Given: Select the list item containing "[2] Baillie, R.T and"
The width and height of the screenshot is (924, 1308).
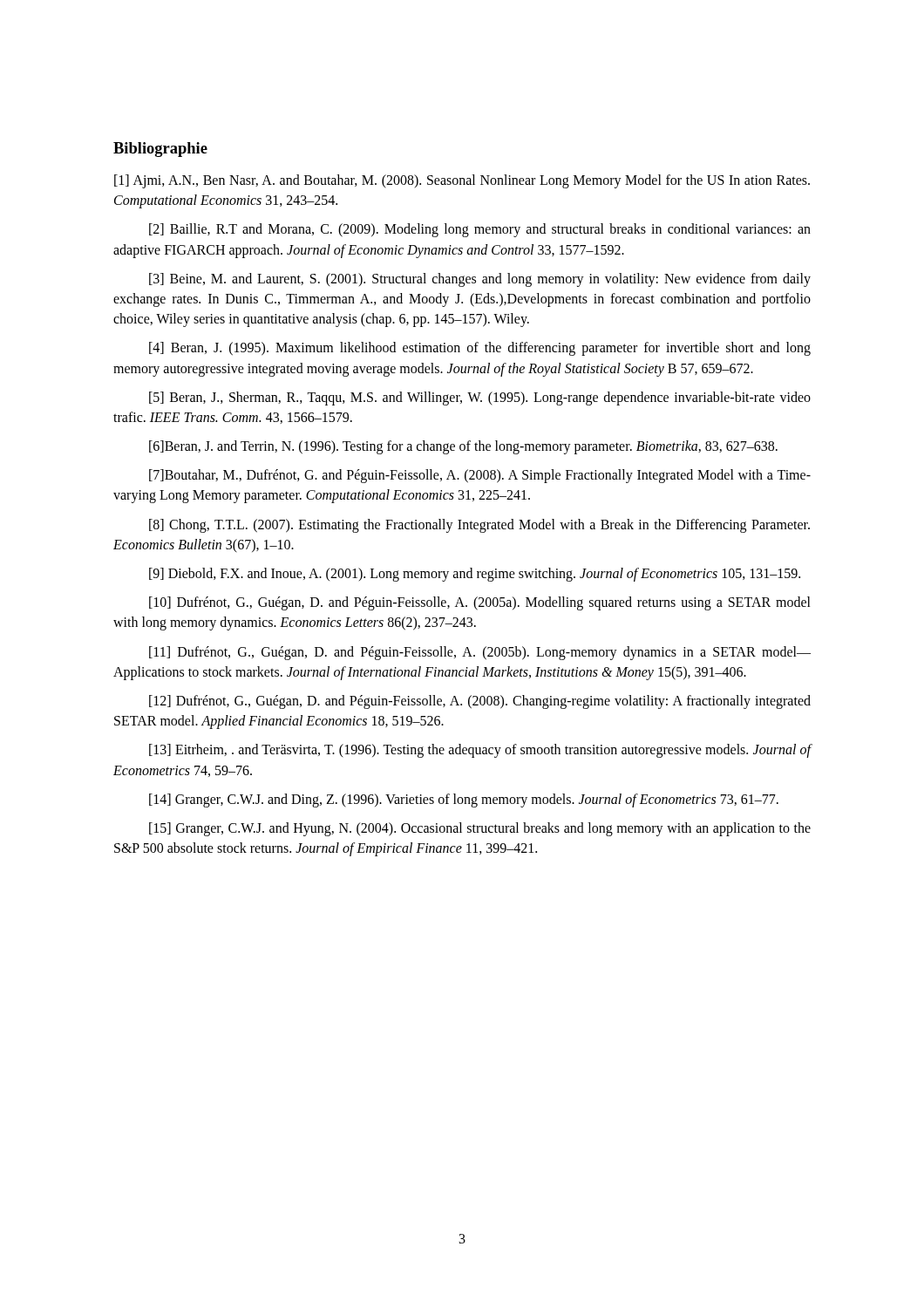Looking at the screenshot, I should point(462,239).
